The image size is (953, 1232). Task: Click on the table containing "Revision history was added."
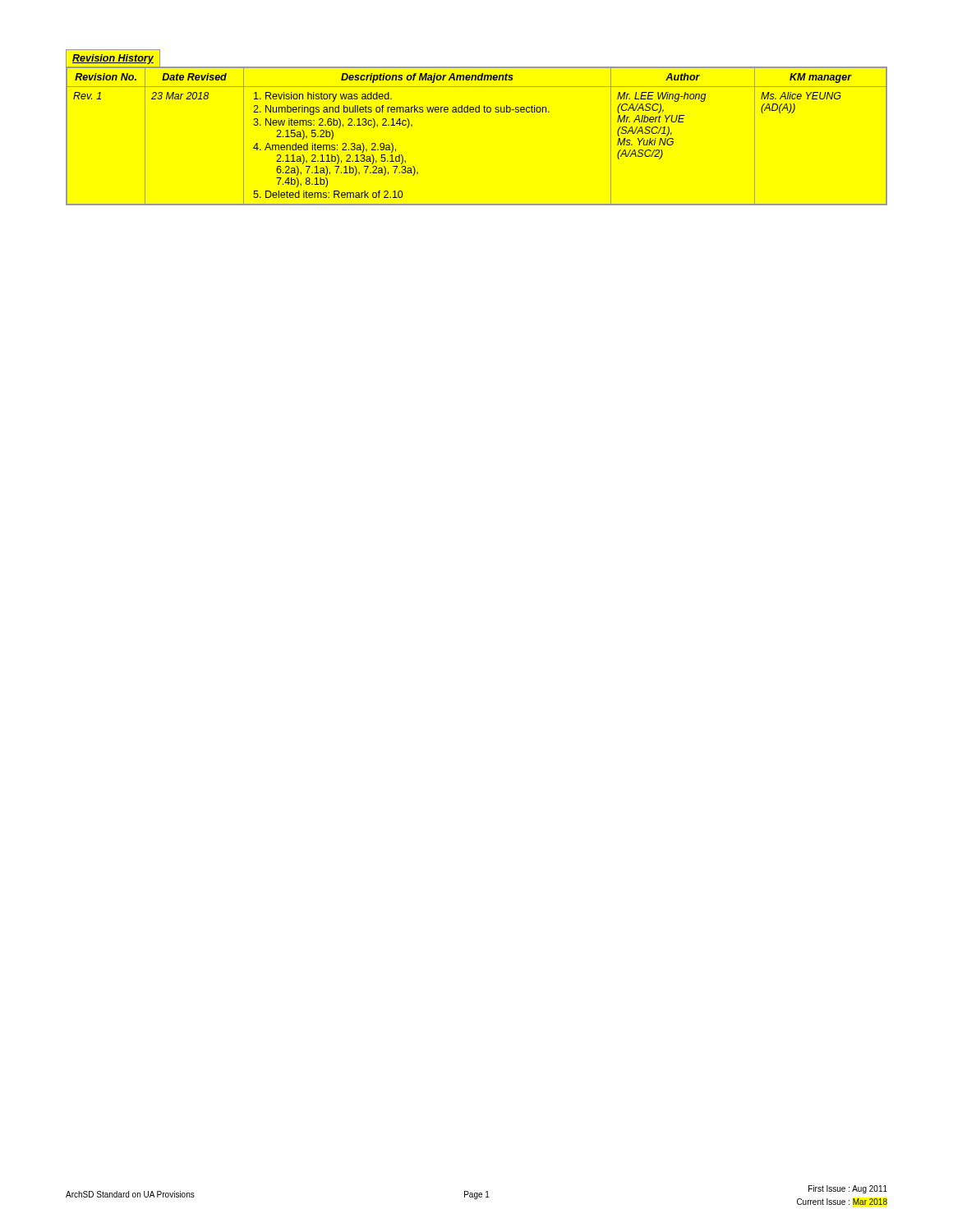(x=476, y=127)
